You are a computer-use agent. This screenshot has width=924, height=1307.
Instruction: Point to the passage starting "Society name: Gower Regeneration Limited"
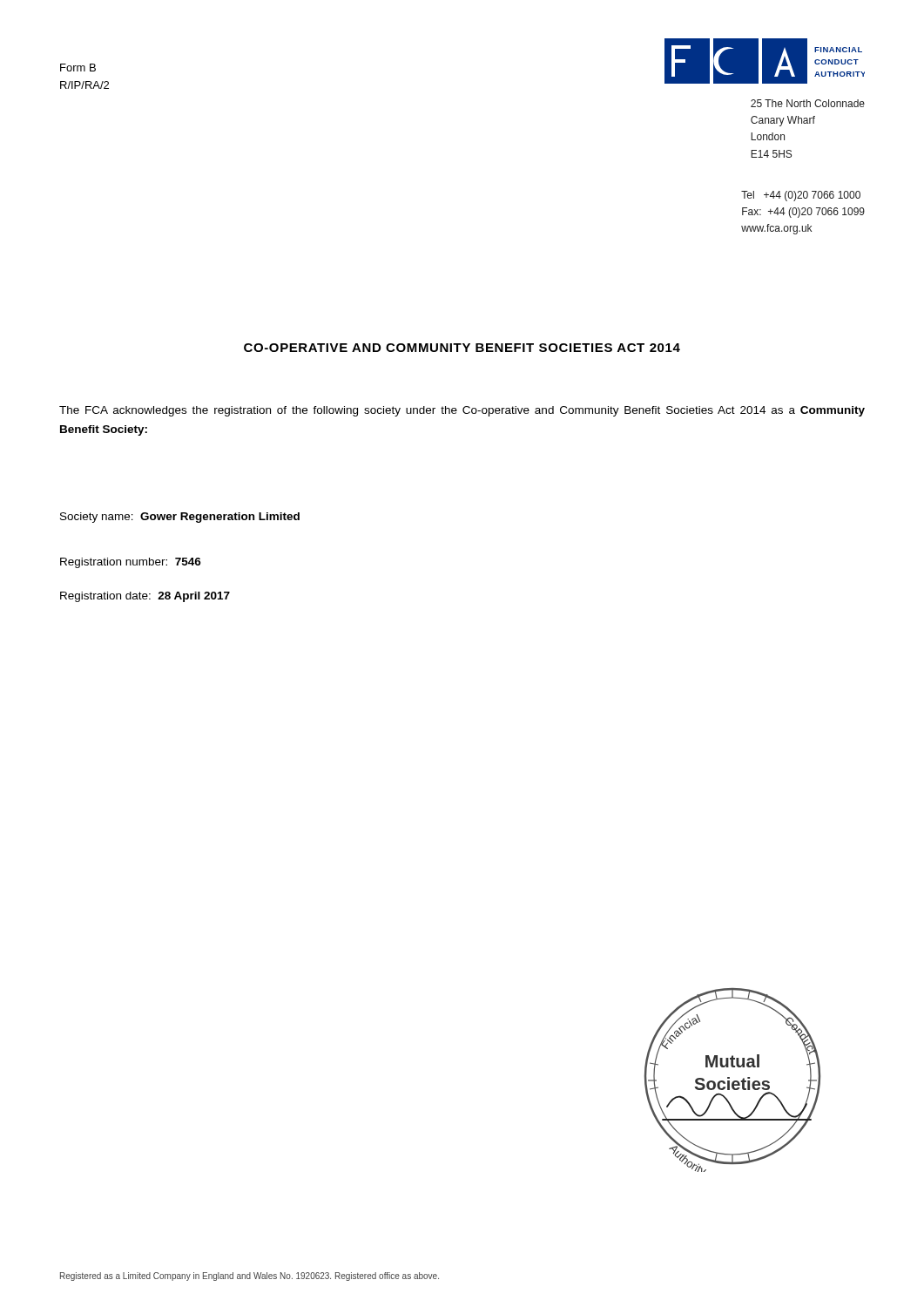180,516
